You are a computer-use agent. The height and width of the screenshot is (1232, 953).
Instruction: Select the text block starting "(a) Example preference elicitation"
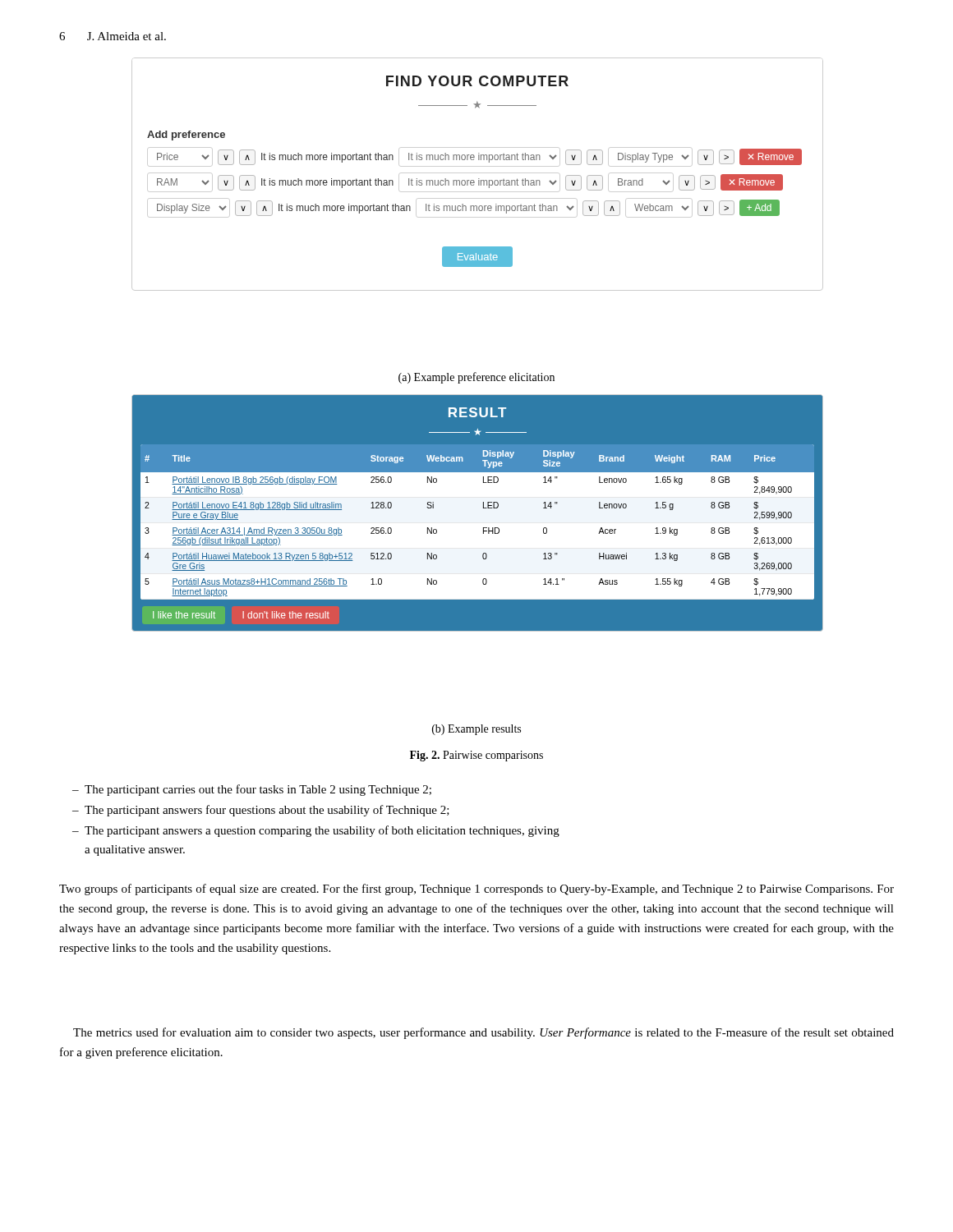click(476, 377)
